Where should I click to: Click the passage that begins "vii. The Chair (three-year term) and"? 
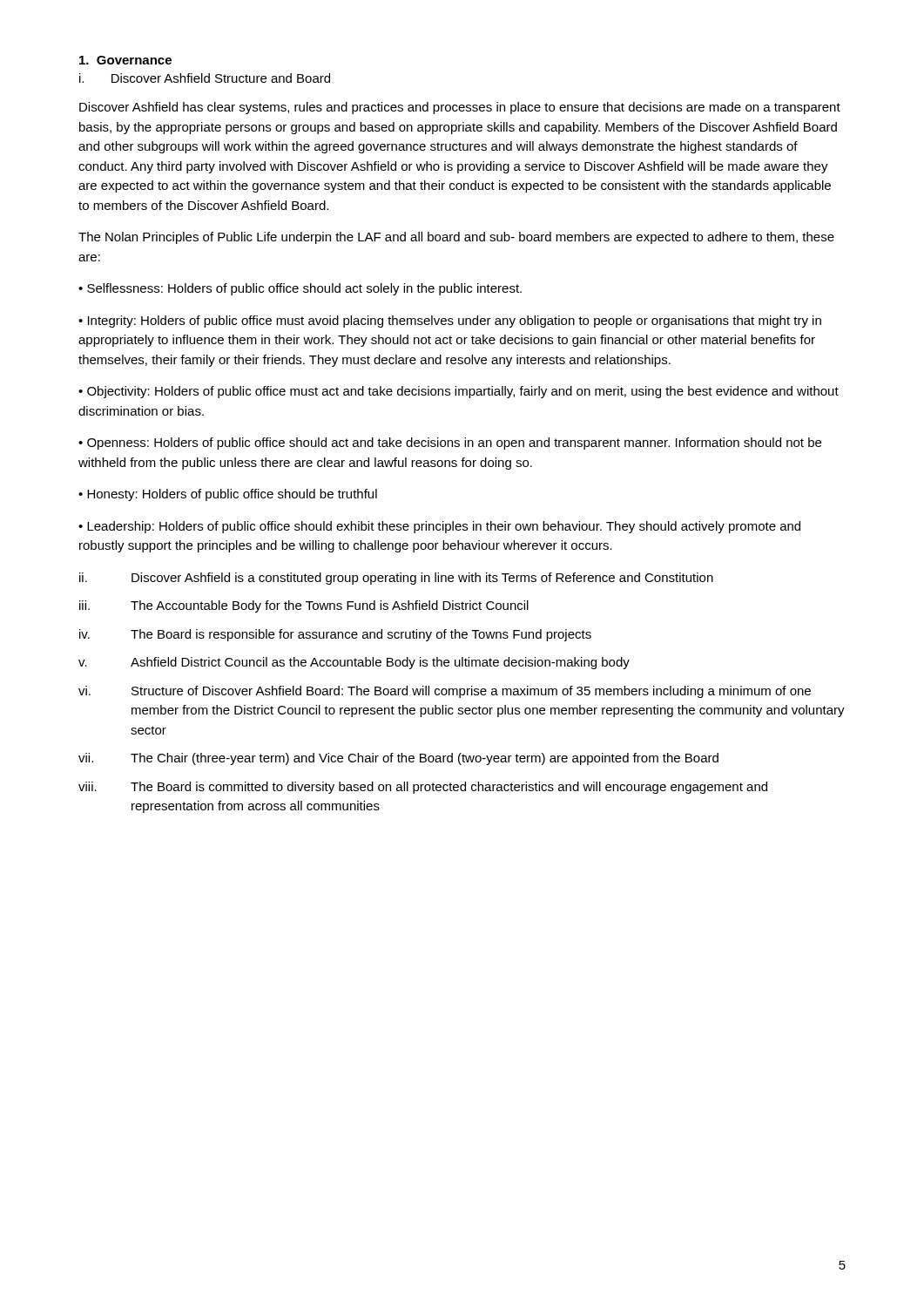[462, 758]
